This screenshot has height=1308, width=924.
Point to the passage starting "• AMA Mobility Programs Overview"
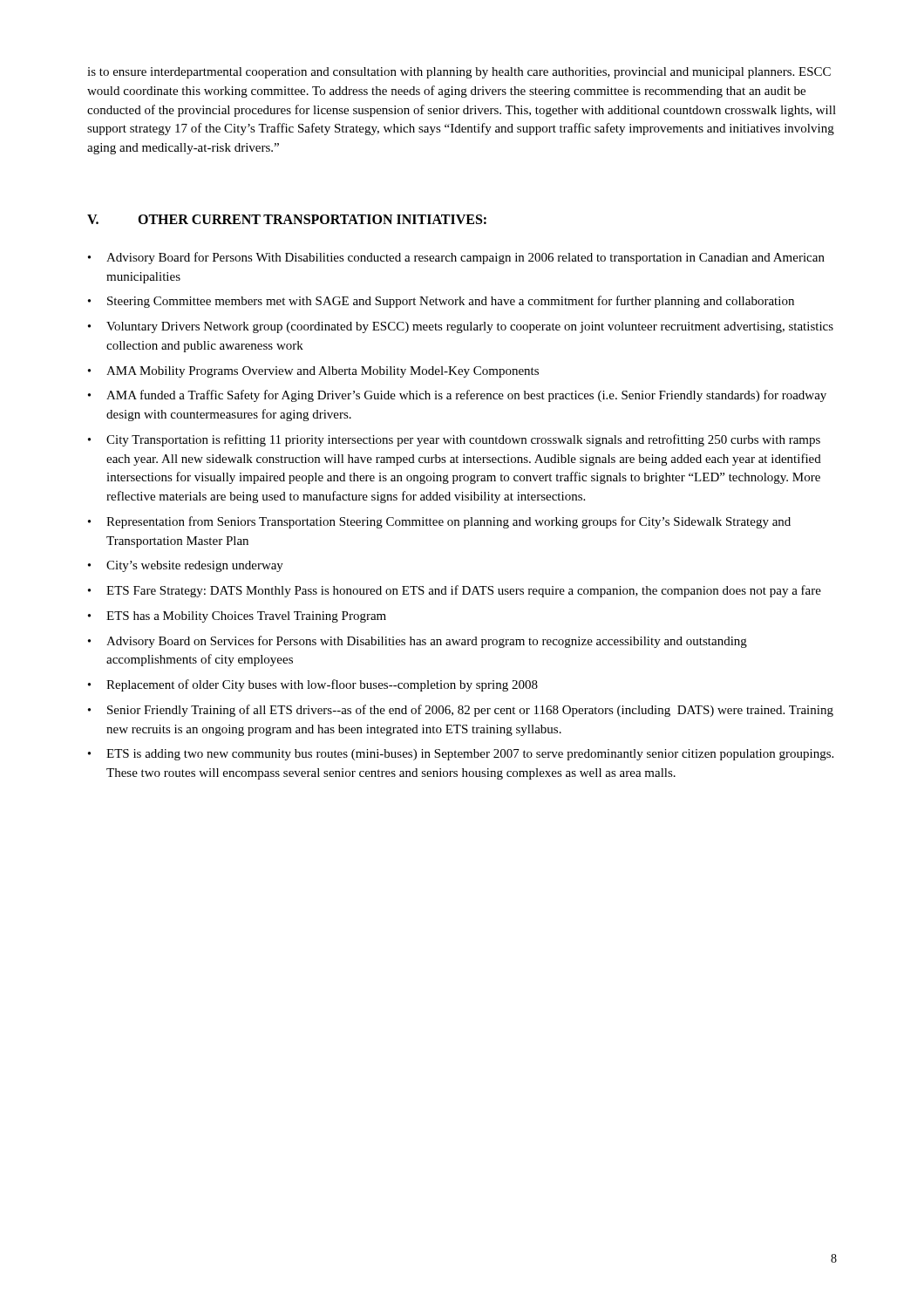pos(462,371)
